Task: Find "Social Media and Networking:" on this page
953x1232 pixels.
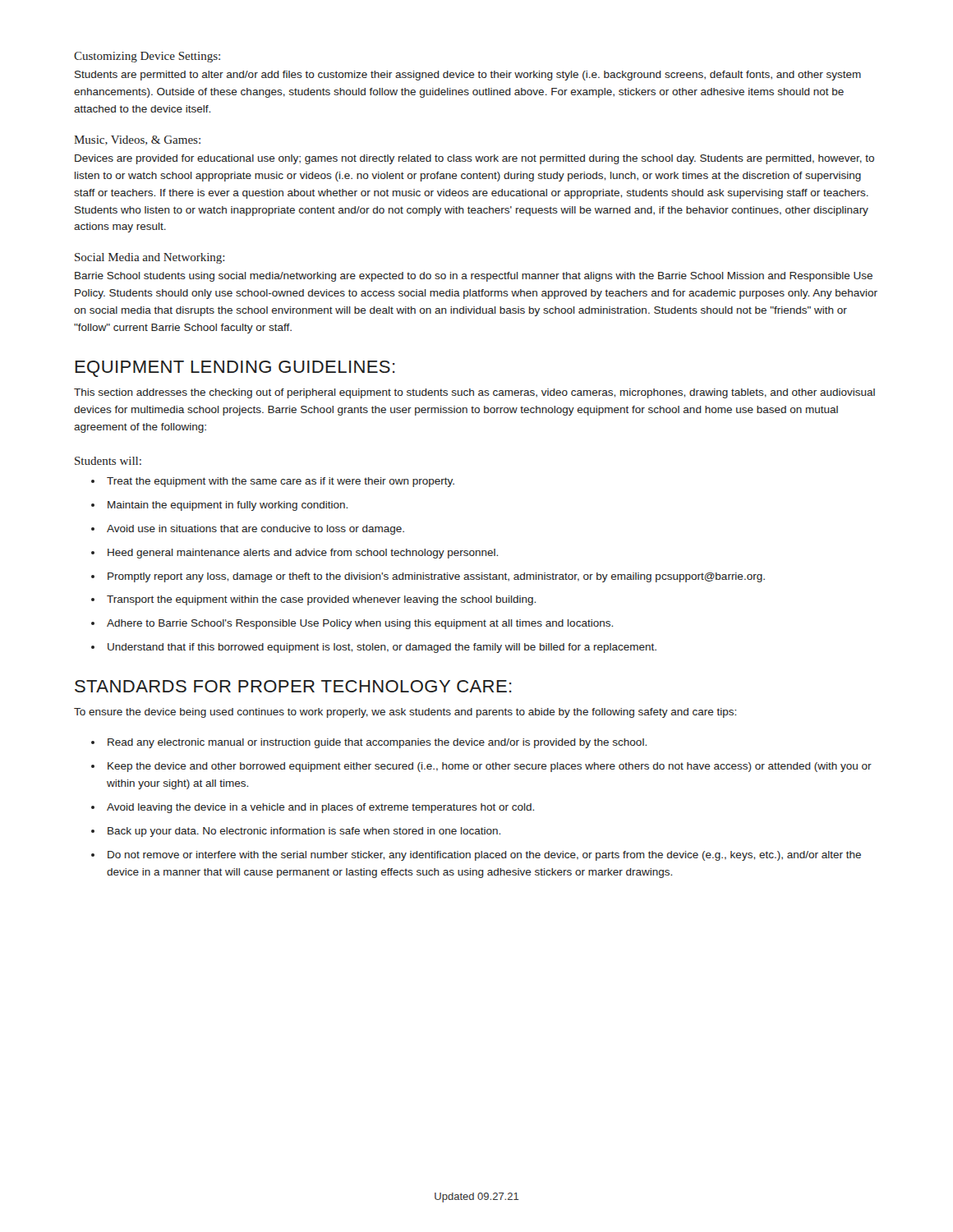Action: point(150,257)
